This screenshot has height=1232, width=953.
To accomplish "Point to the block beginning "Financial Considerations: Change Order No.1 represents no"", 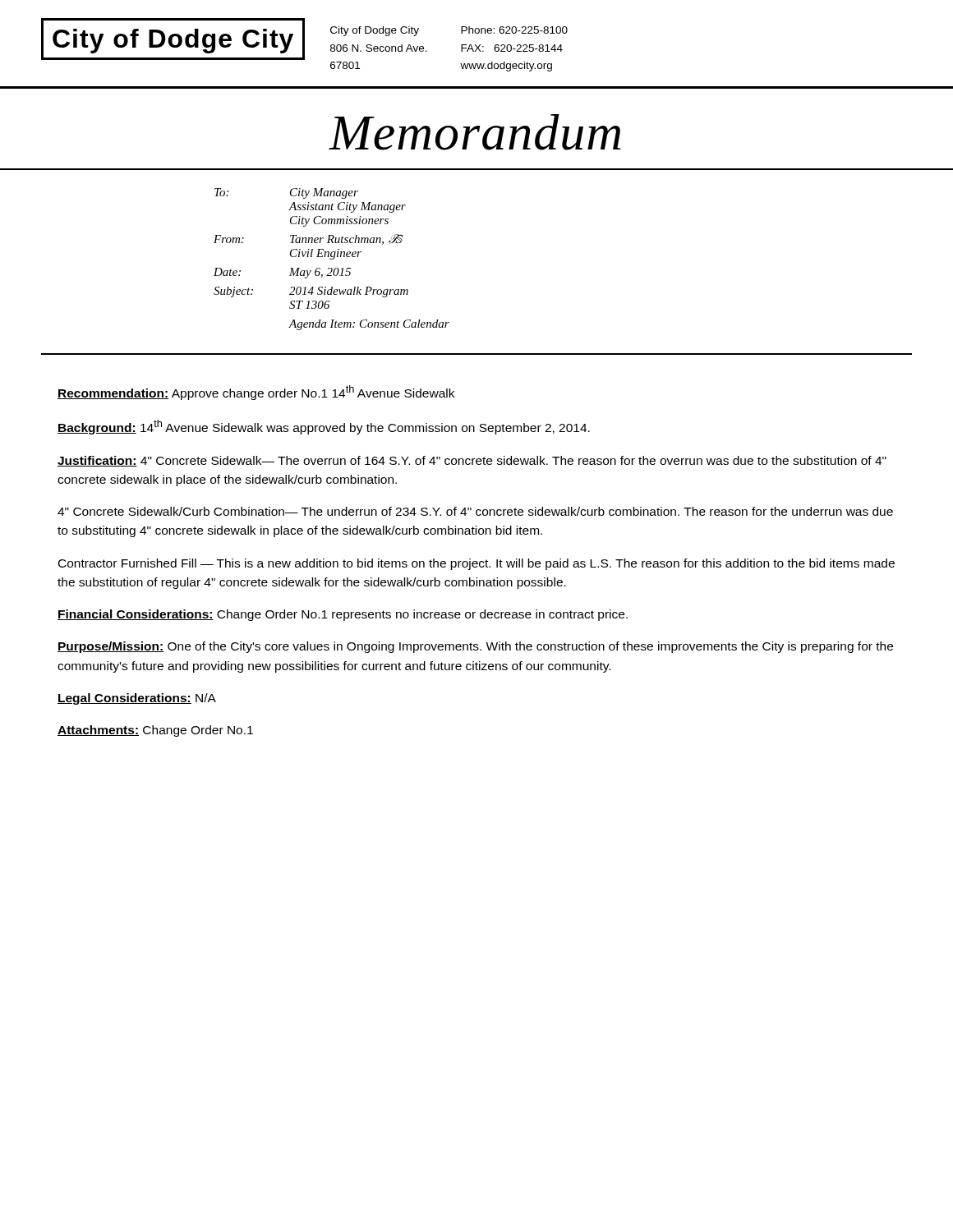I will [x=476, y=614].
